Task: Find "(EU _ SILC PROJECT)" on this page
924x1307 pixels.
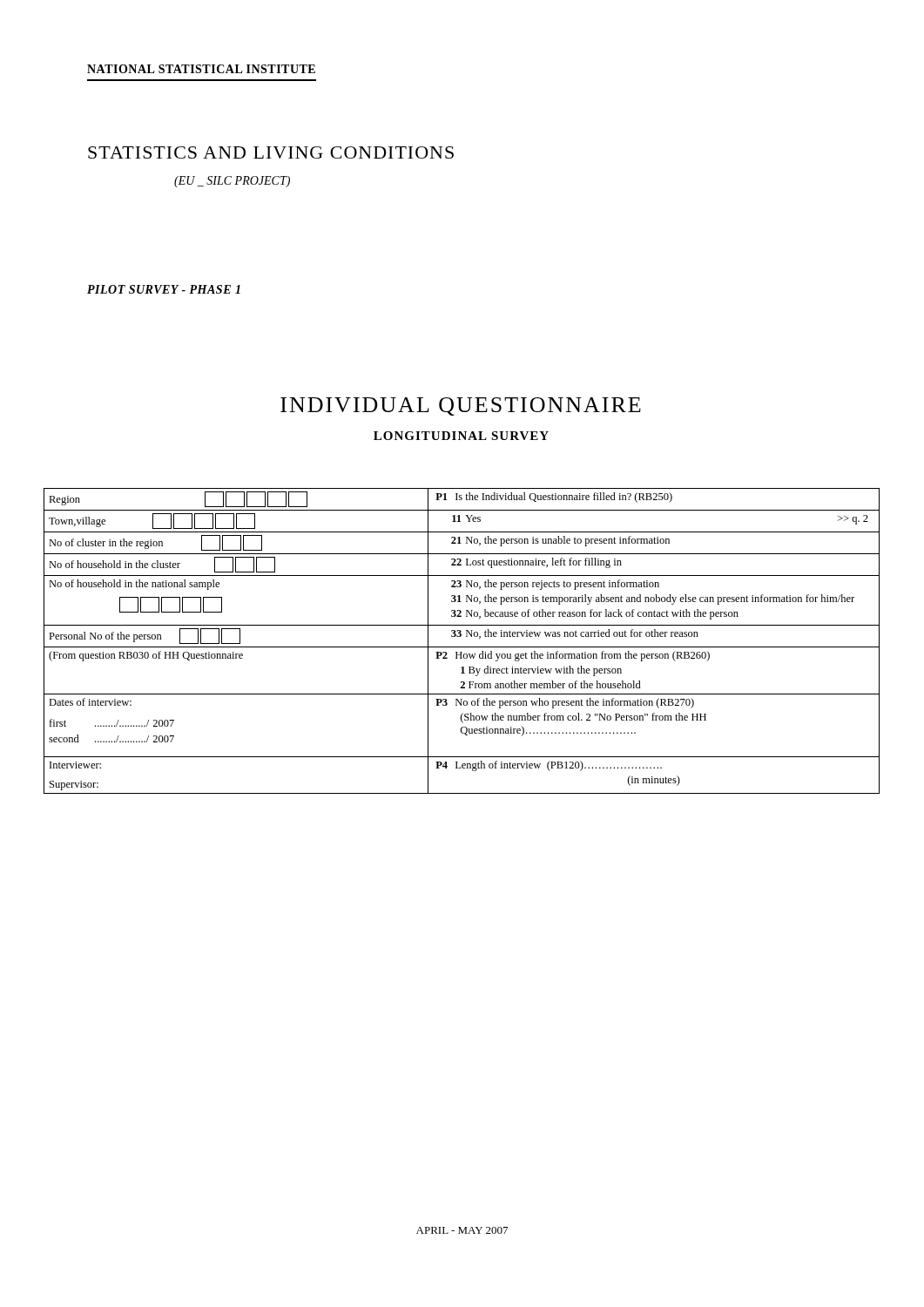Action: pyautogui.click(x=232, y=181)
